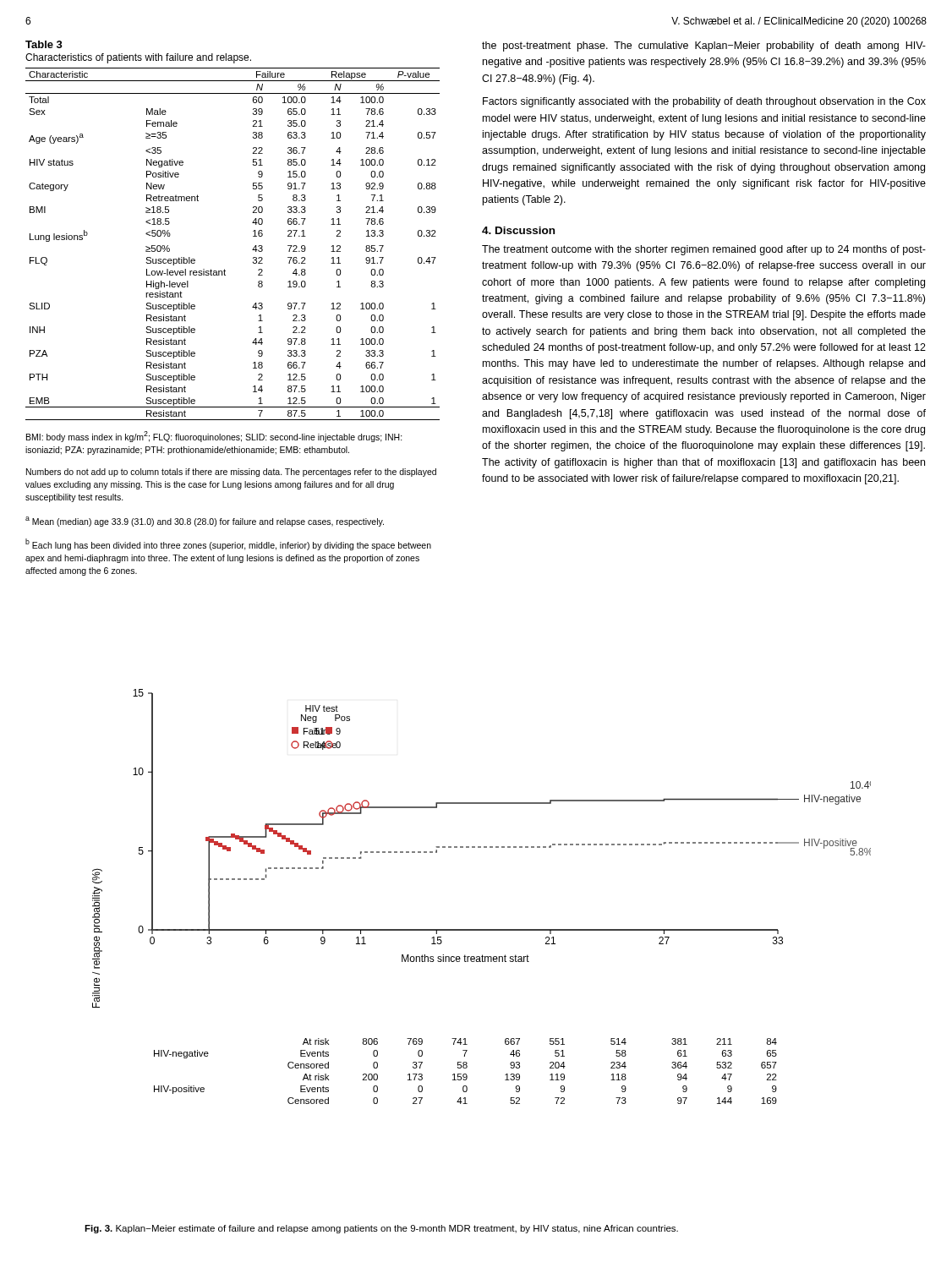Click on the caption containing "Characteristics of patients with failure and relapse."
The image size is (952, 1268).
(x=139, y=58)
